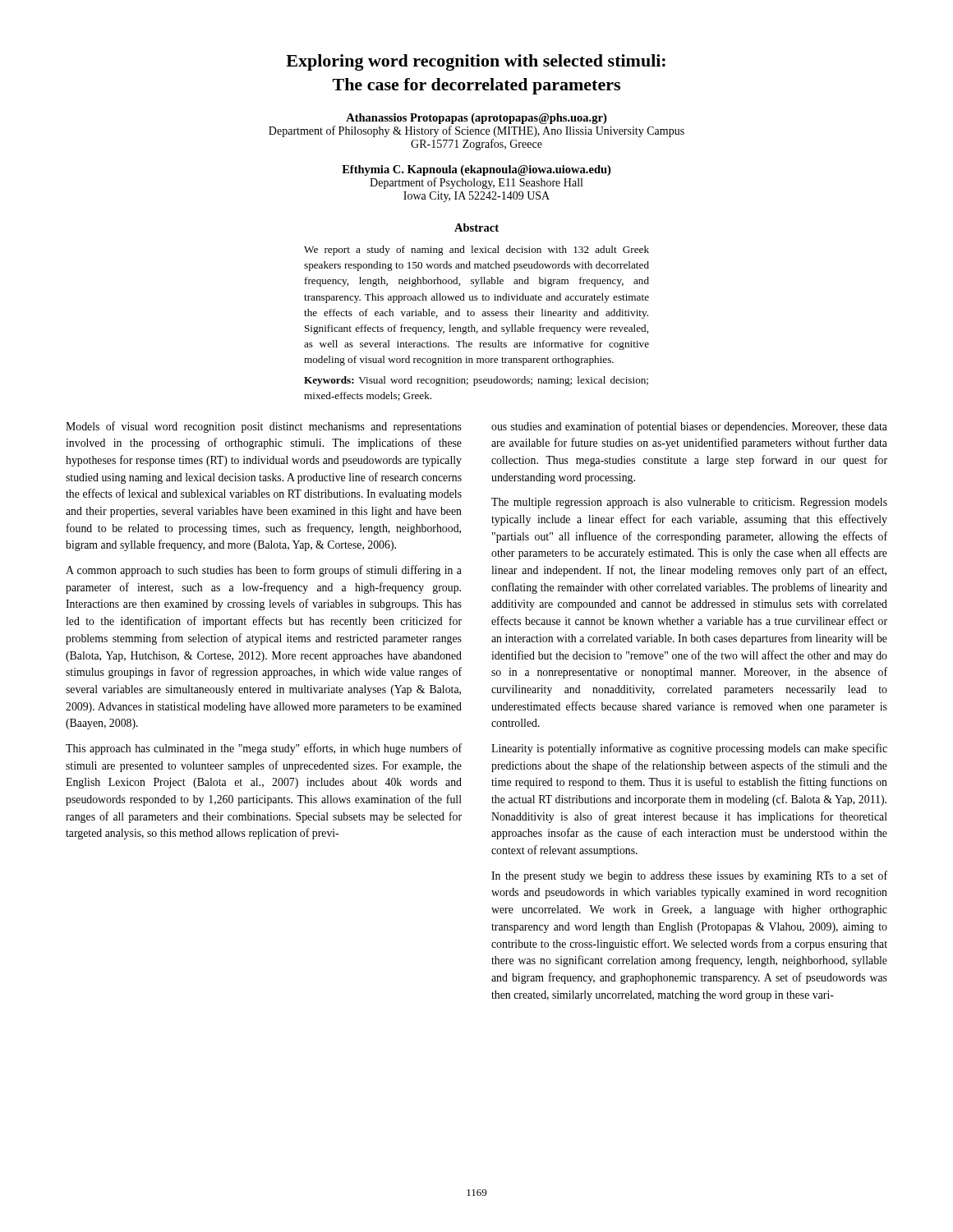Locate the text starting "In the present study we begin to"
Screen dimensions: 1232x953
pos(689,936)
